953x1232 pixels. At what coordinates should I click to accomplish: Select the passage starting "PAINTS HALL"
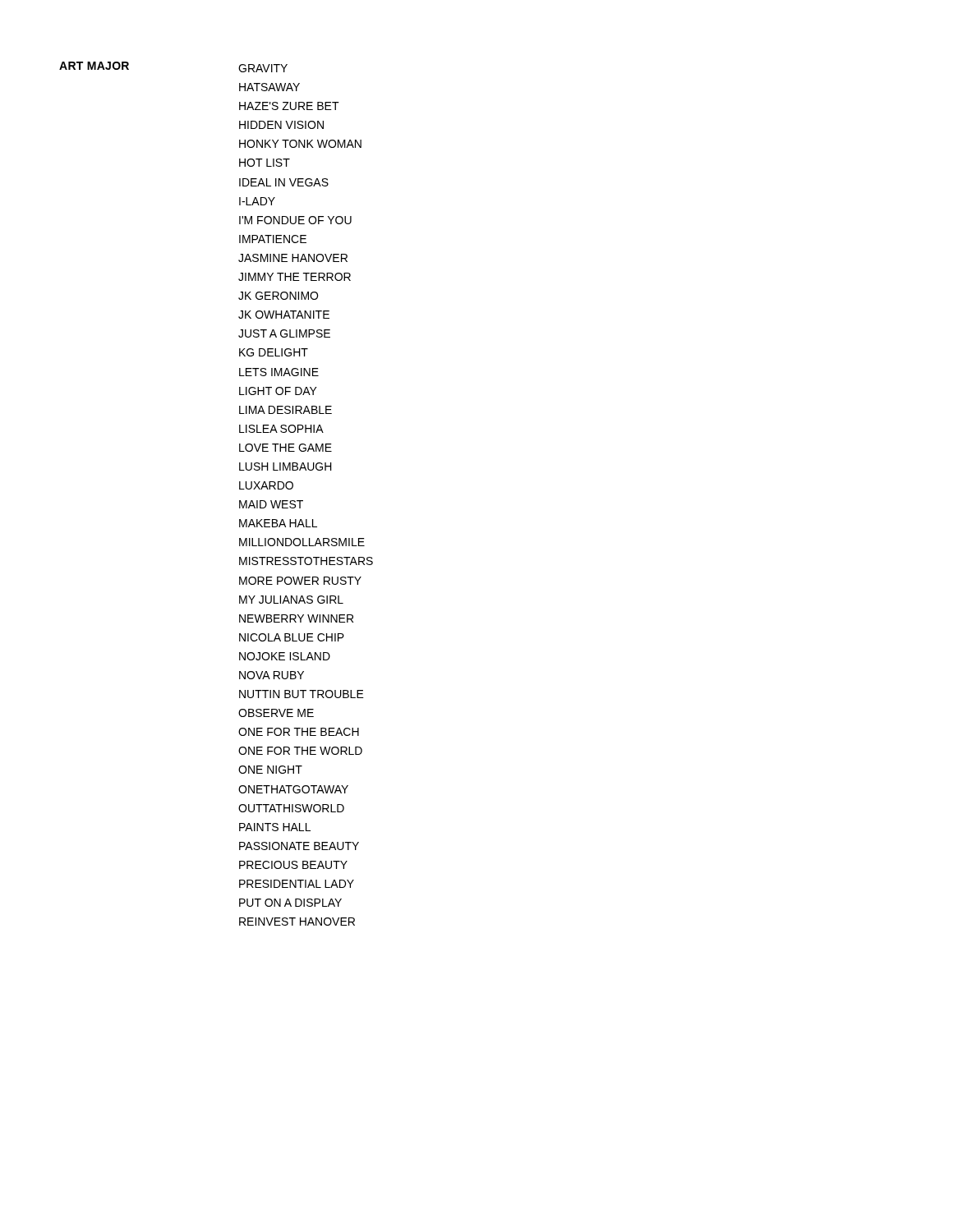pyautogui.click(x=275, y=827)
